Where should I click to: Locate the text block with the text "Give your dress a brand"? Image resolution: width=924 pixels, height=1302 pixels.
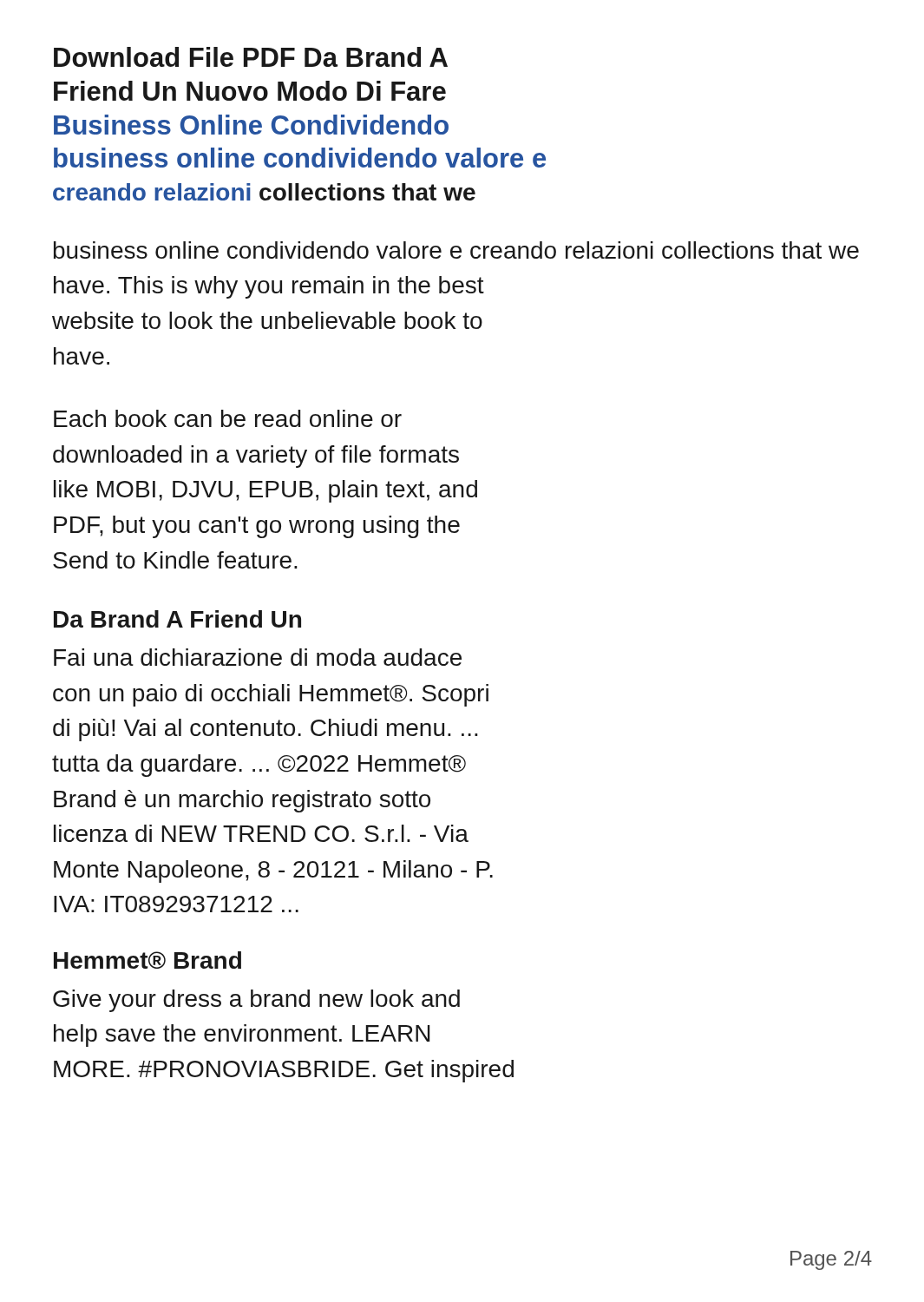pos(256,1001)
